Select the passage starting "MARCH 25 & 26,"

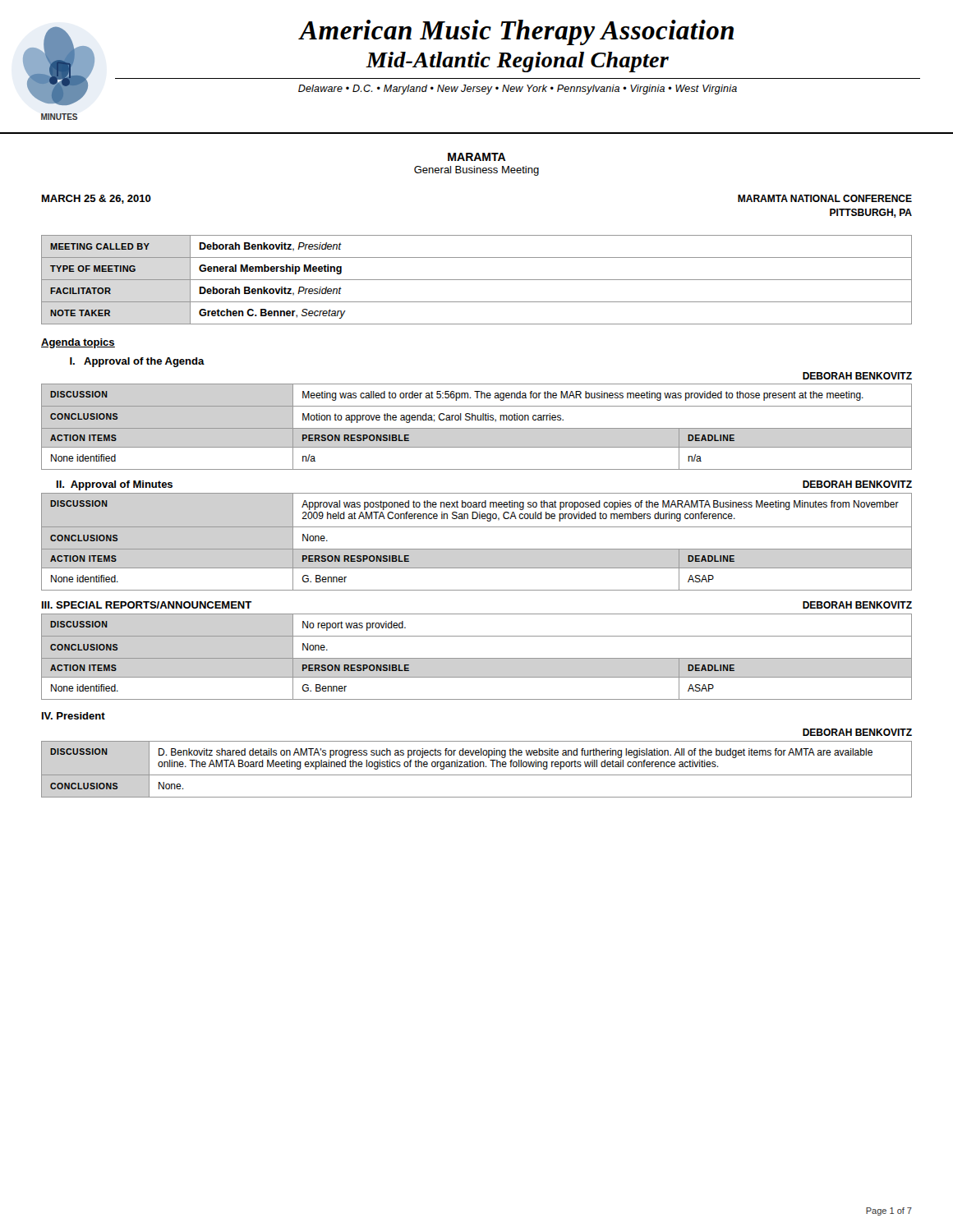96,198
